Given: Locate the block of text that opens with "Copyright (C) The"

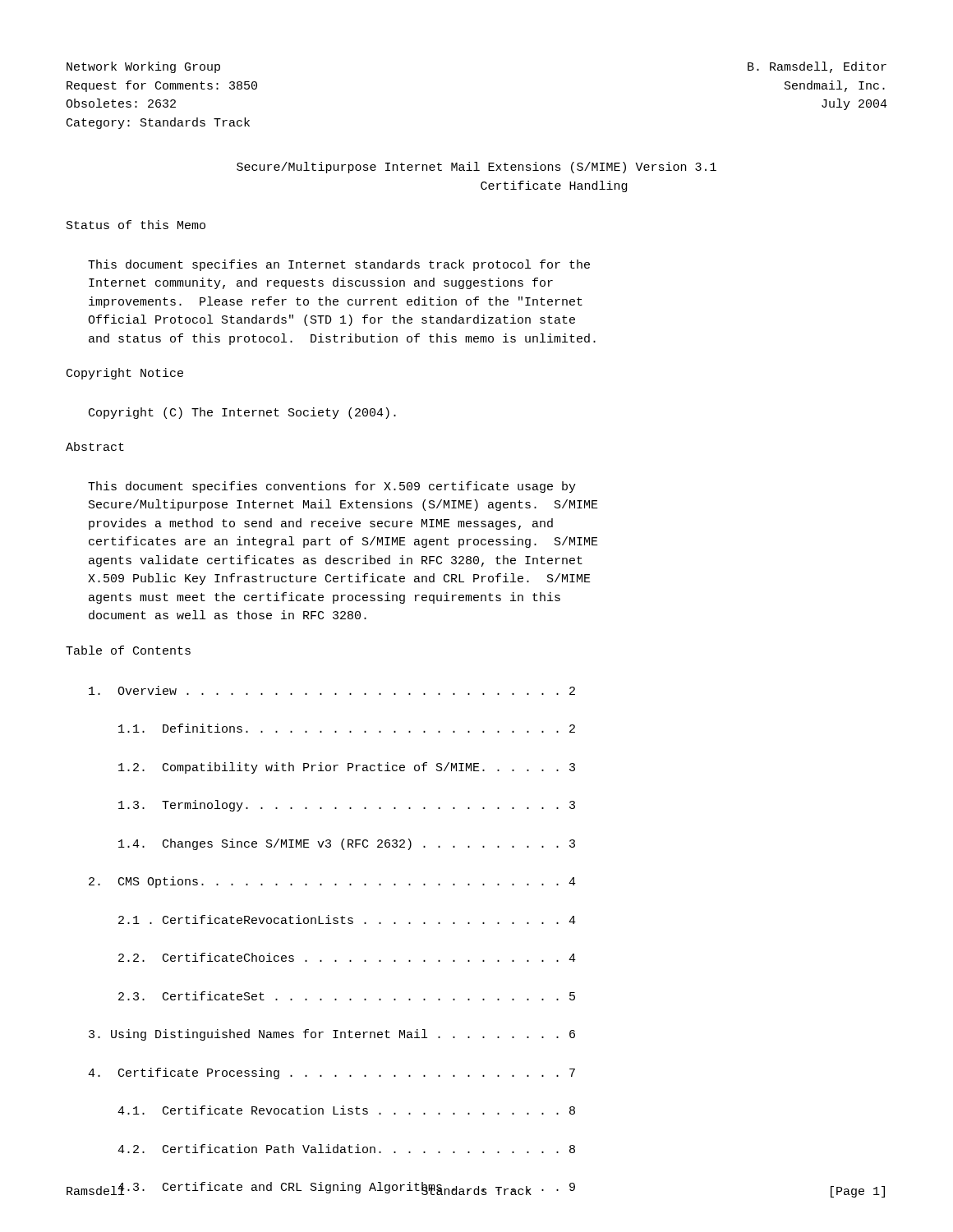Looking at the screenshot, I should tap(232, 413).
